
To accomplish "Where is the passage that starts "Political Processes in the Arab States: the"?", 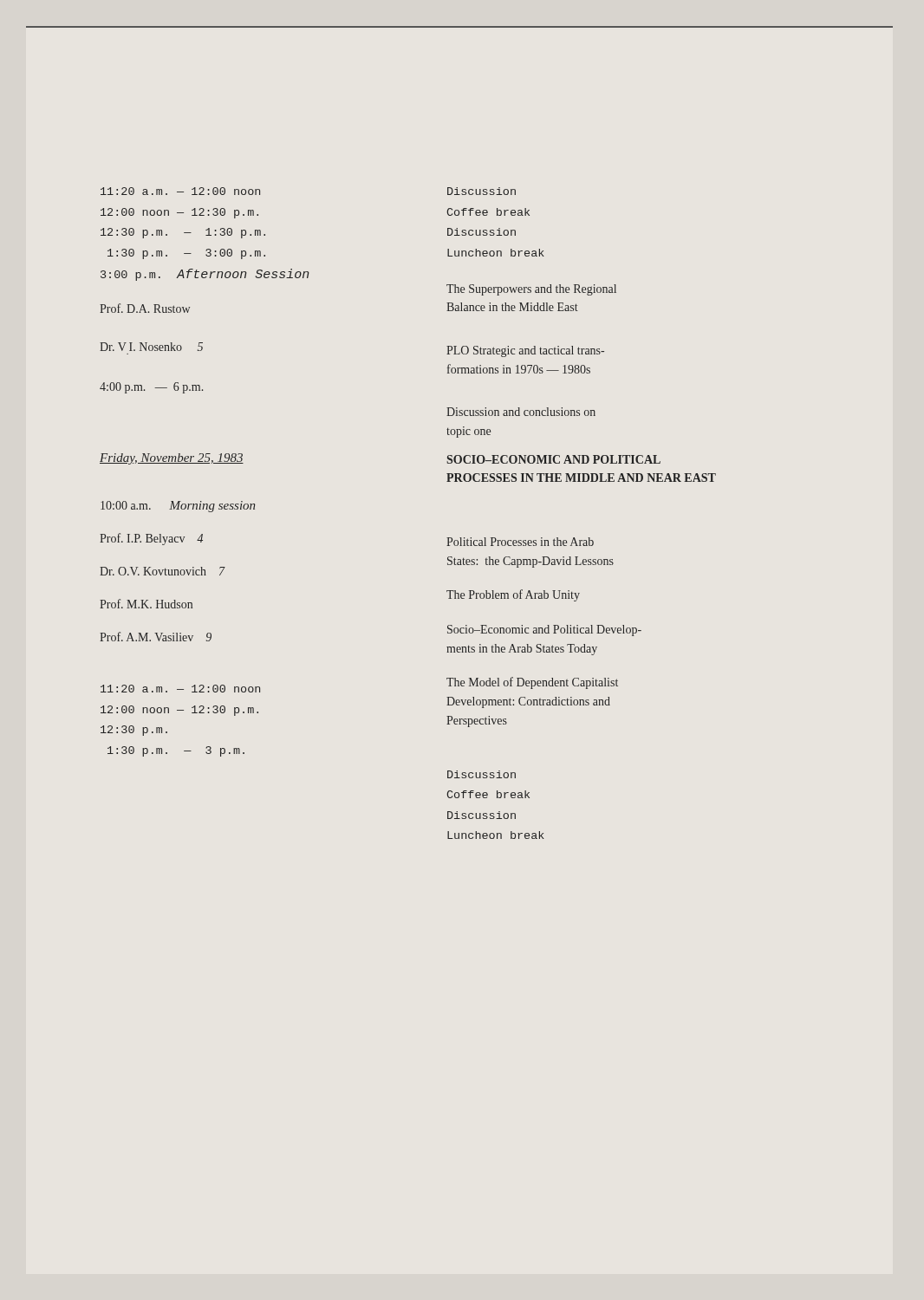I will click(530, 552).
